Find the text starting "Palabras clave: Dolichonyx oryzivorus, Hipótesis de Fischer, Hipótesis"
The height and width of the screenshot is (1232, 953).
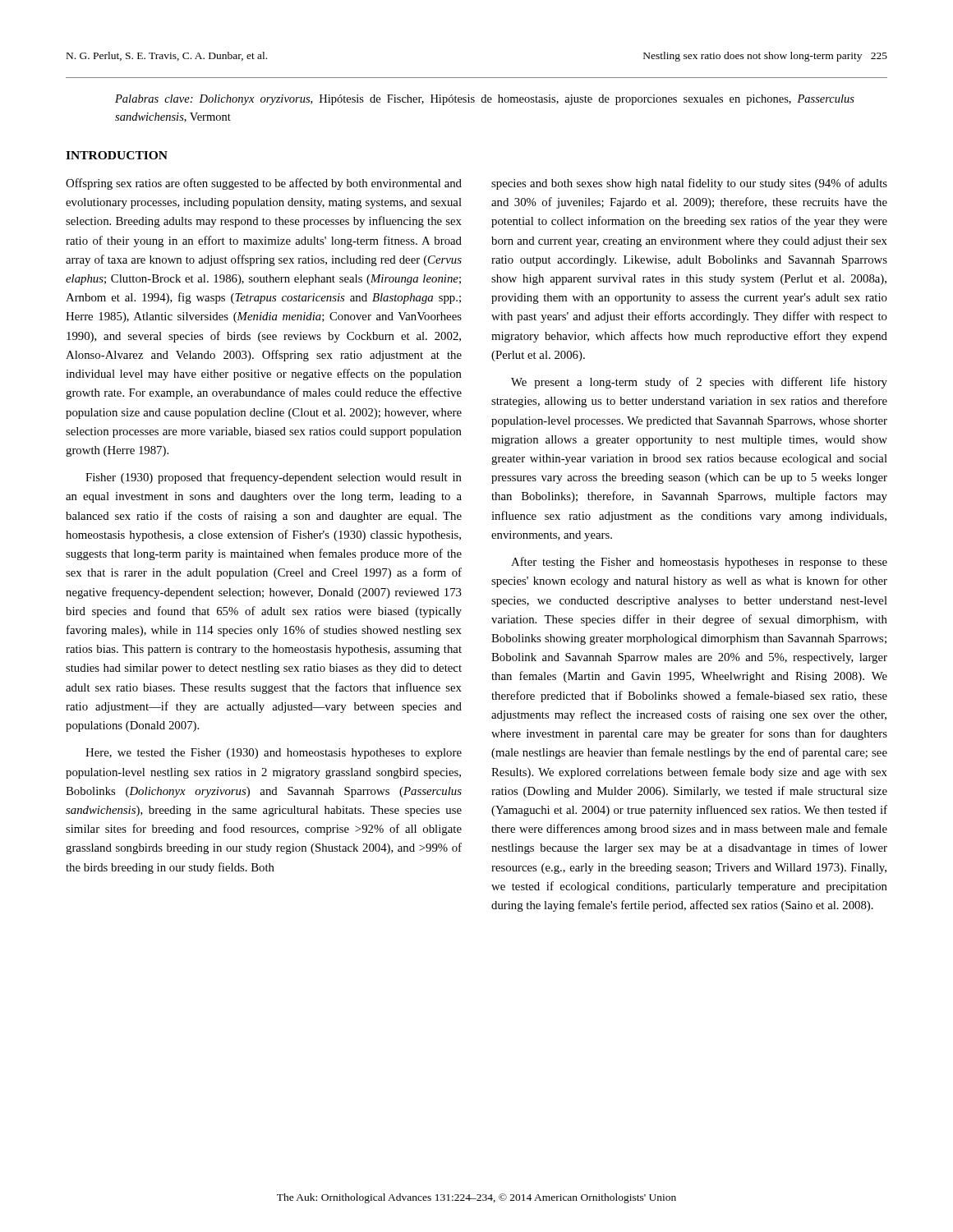[485, 108]
